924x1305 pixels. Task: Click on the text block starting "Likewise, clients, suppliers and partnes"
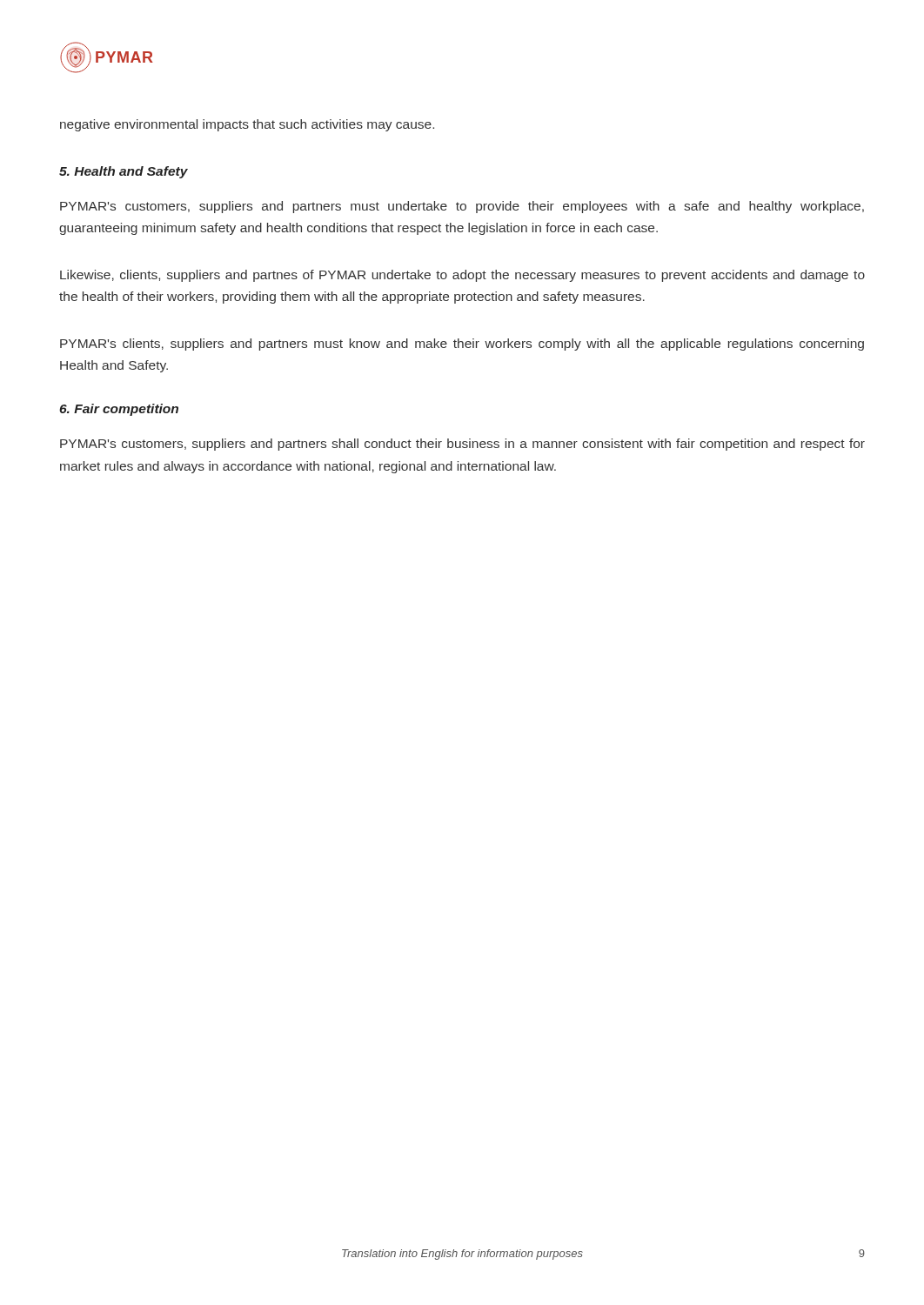pos(462,285)
